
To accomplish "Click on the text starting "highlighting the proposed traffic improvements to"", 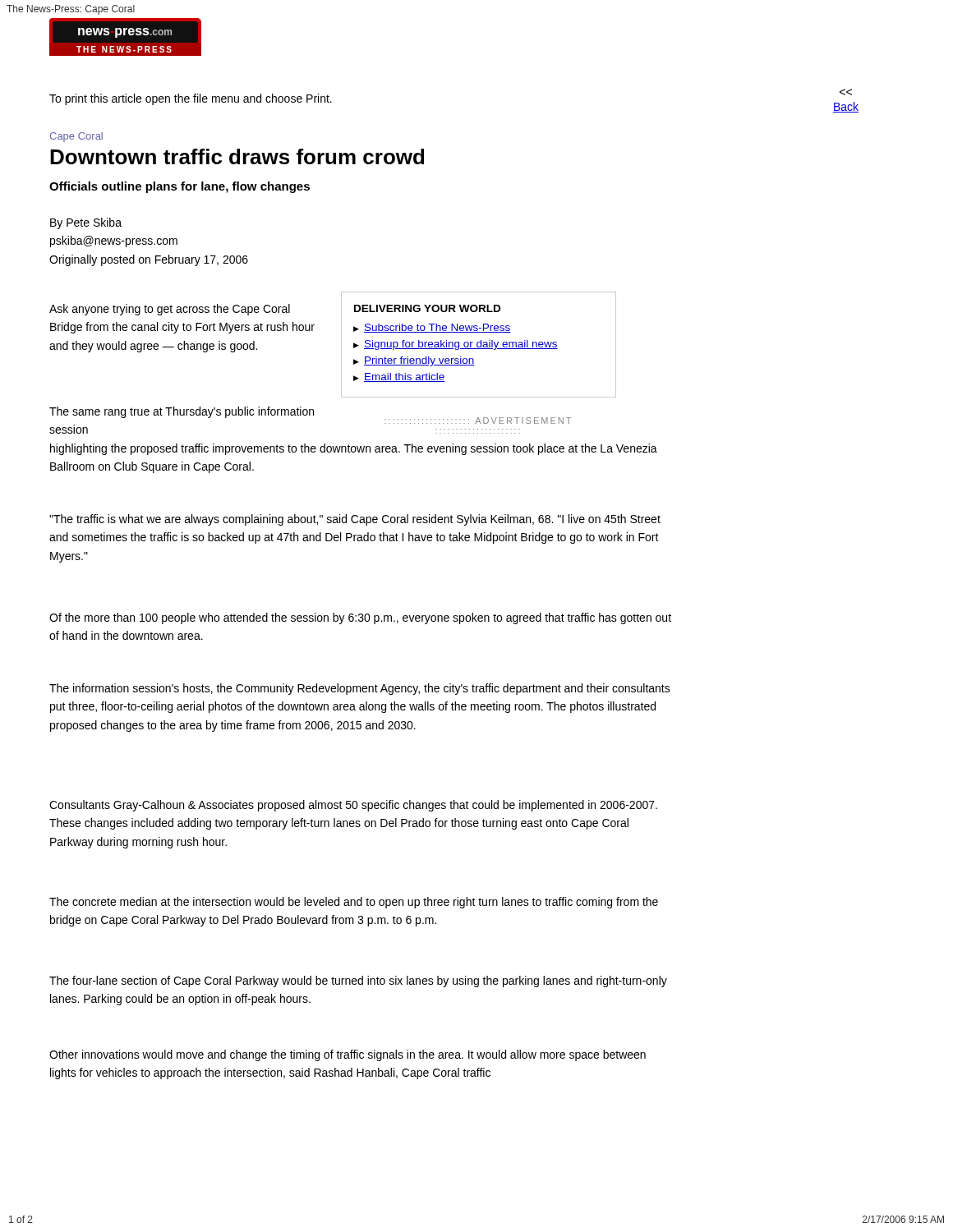I will (x=353, y=458).
